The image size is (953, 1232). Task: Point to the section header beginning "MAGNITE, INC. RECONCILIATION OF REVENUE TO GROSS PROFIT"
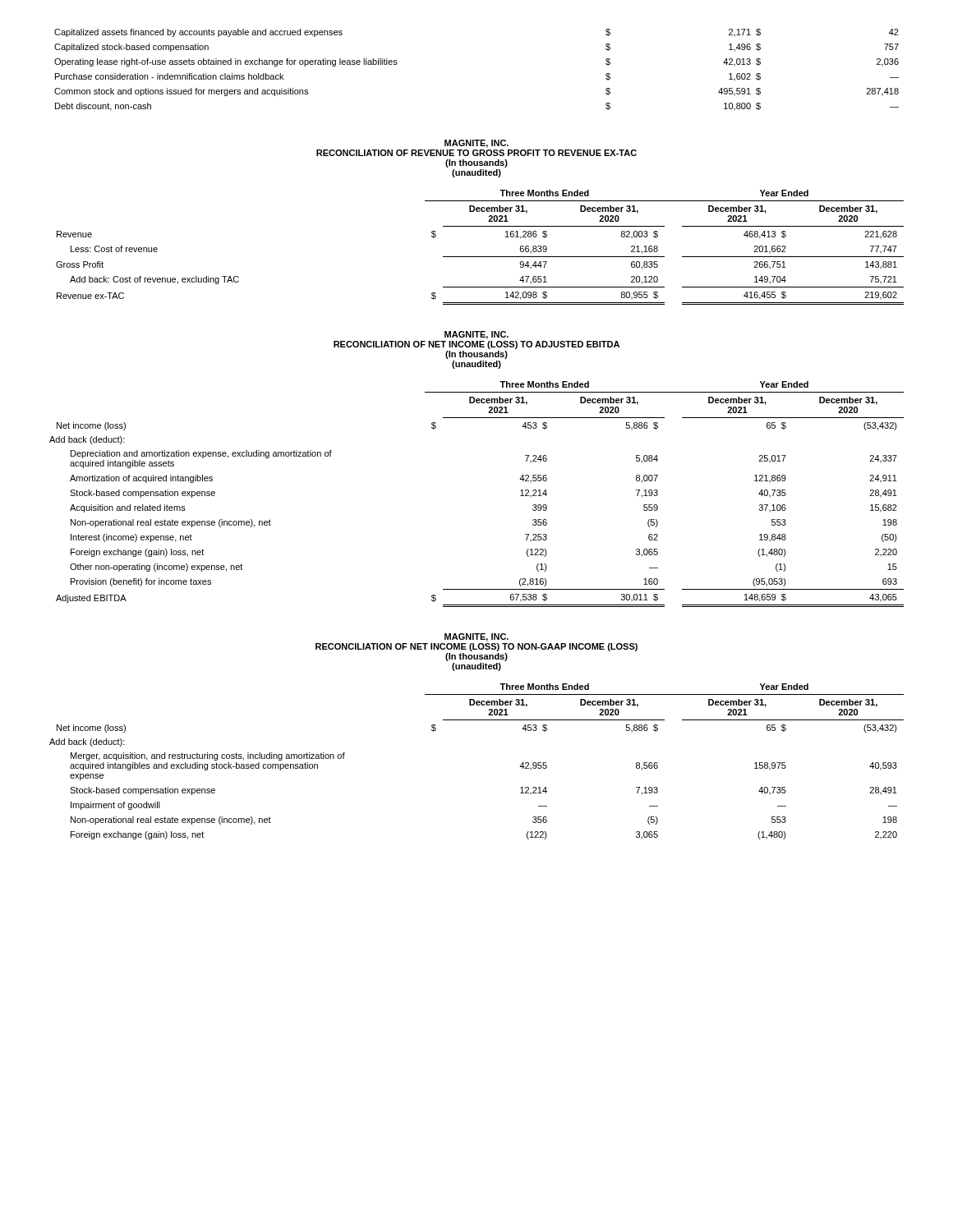coord(476,158)
